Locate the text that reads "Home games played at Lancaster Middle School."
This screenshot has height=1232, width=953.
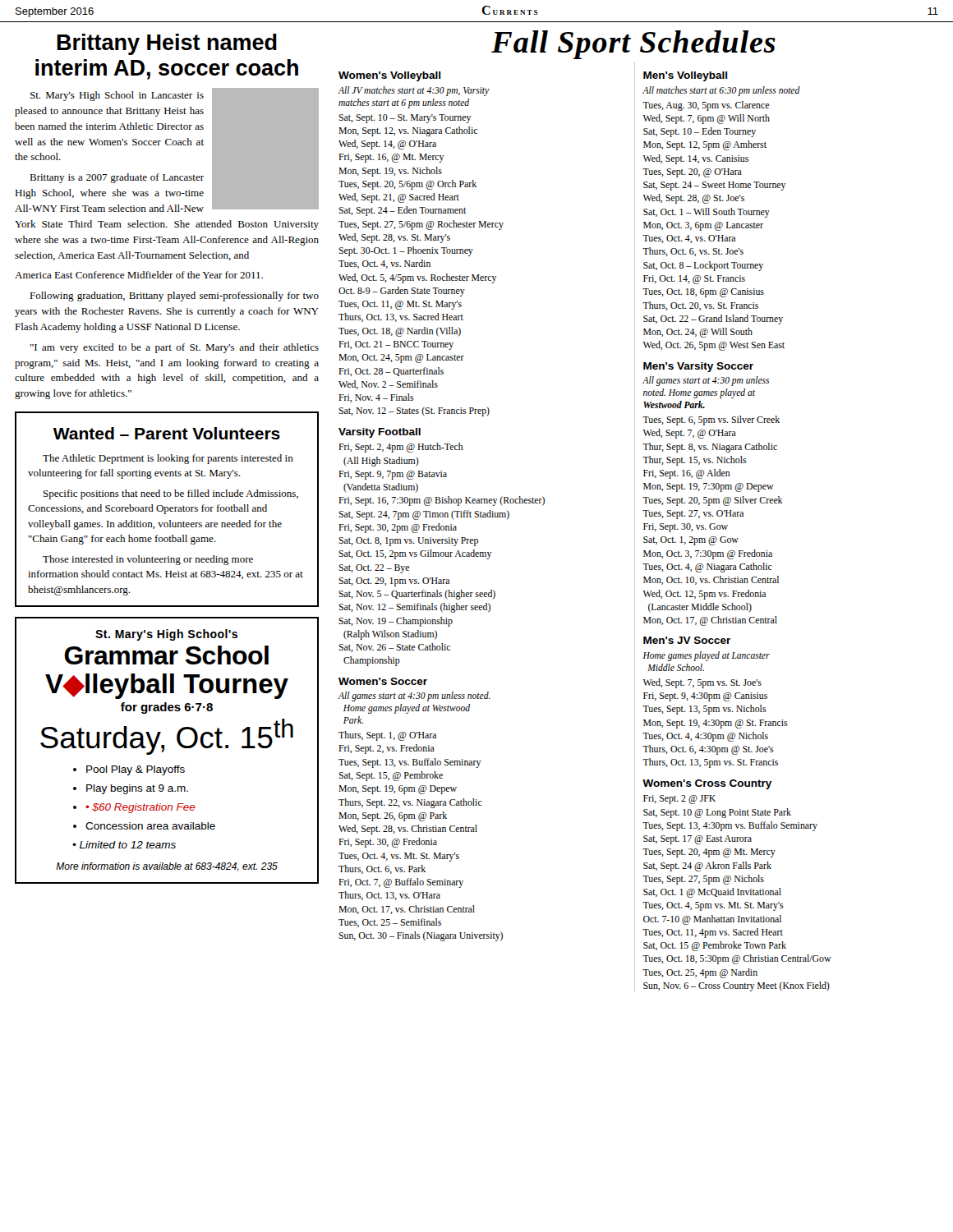(x=706, y=661)
